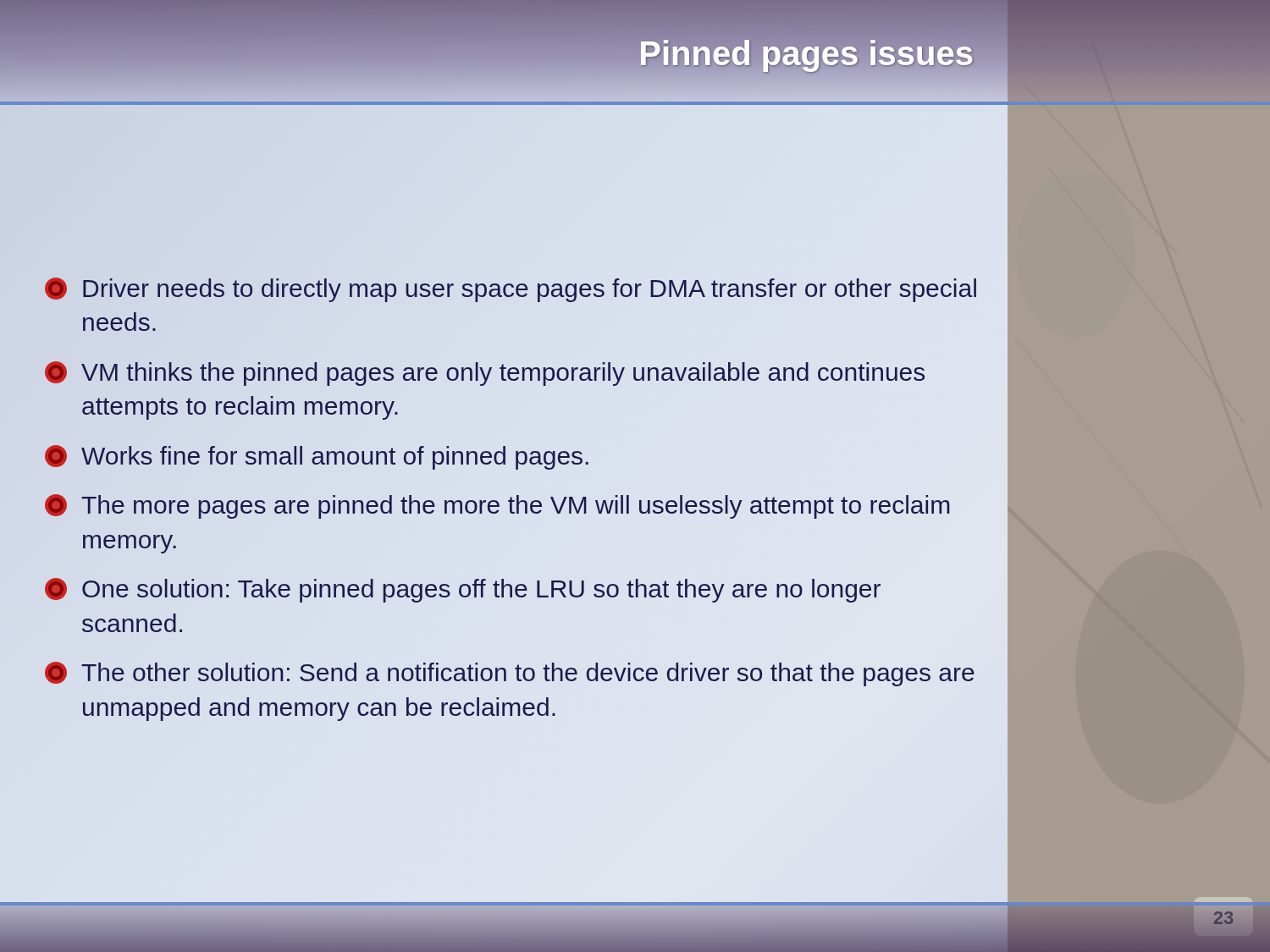Point to the region starting "One solution: Take pinned pages"
Viewport: 1270px width, 952px height.
(x=516, y=607)
